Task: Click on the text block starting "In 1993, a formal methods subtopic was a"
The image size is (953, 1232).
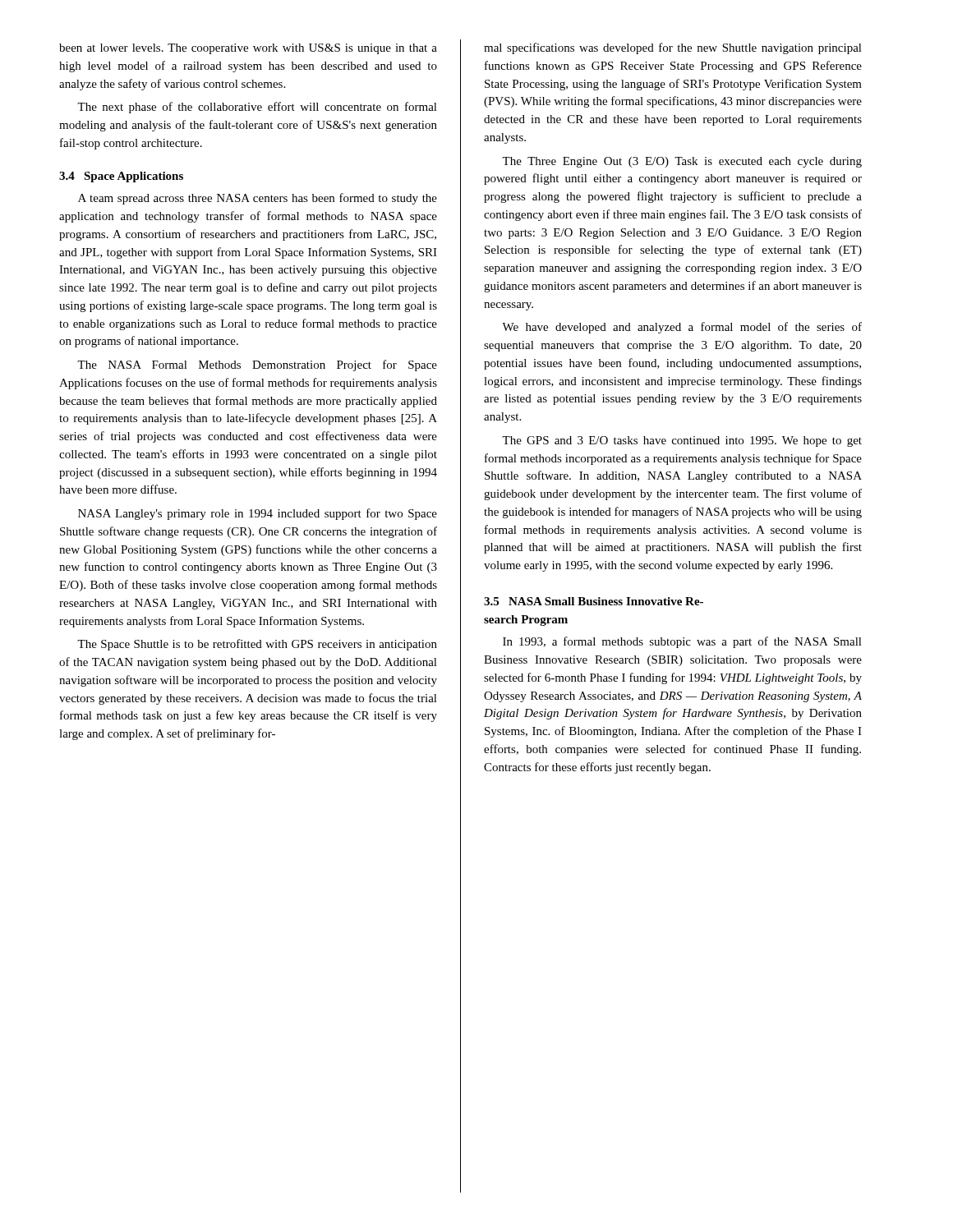Action: coord(673,705)
